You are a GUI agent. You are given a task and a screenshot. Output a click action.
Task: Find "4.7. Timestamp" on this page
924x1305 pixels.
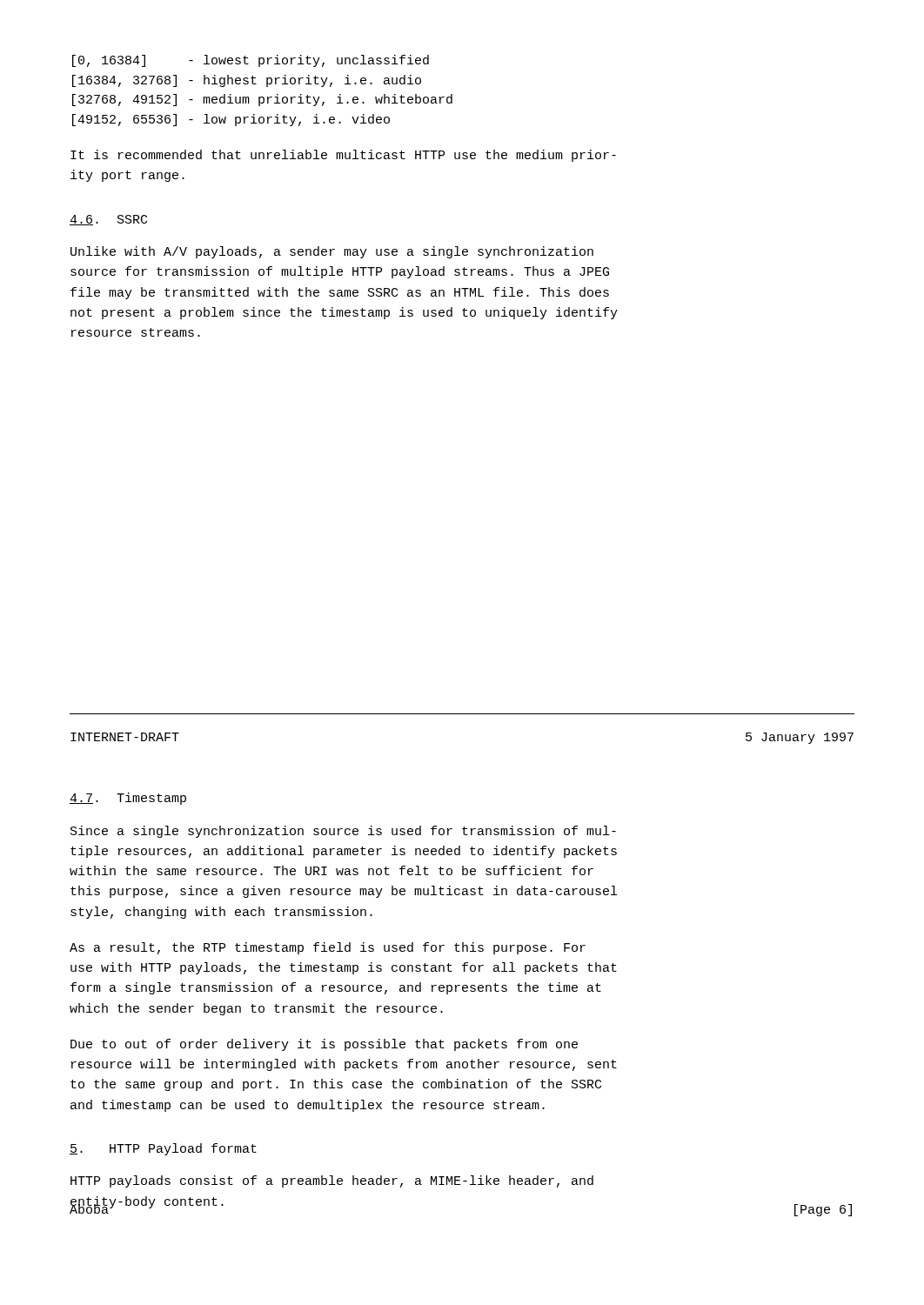point(128,799)
